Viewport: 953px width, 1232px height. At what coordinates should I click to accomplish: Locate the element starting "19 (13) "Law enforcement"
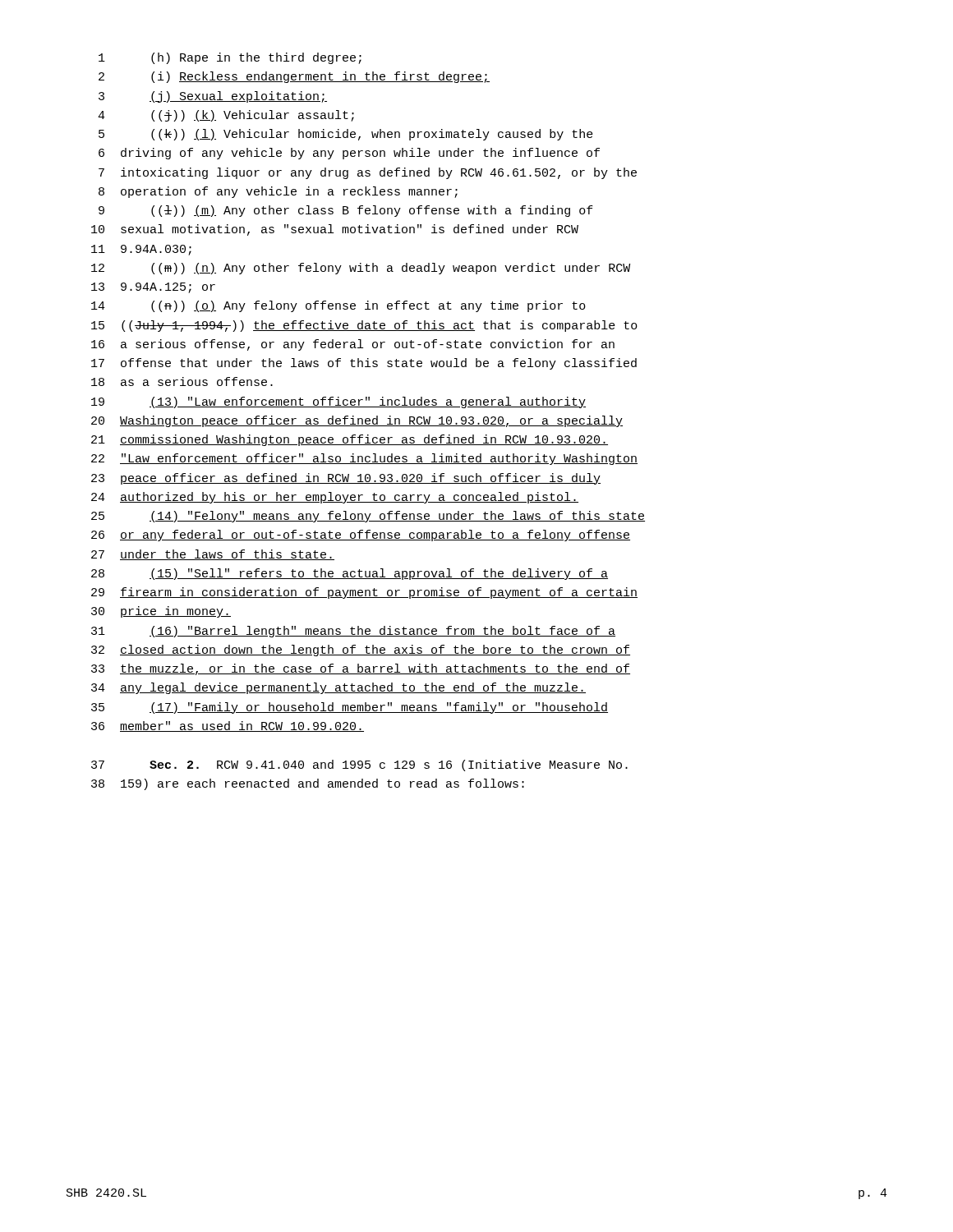point(476,403)
